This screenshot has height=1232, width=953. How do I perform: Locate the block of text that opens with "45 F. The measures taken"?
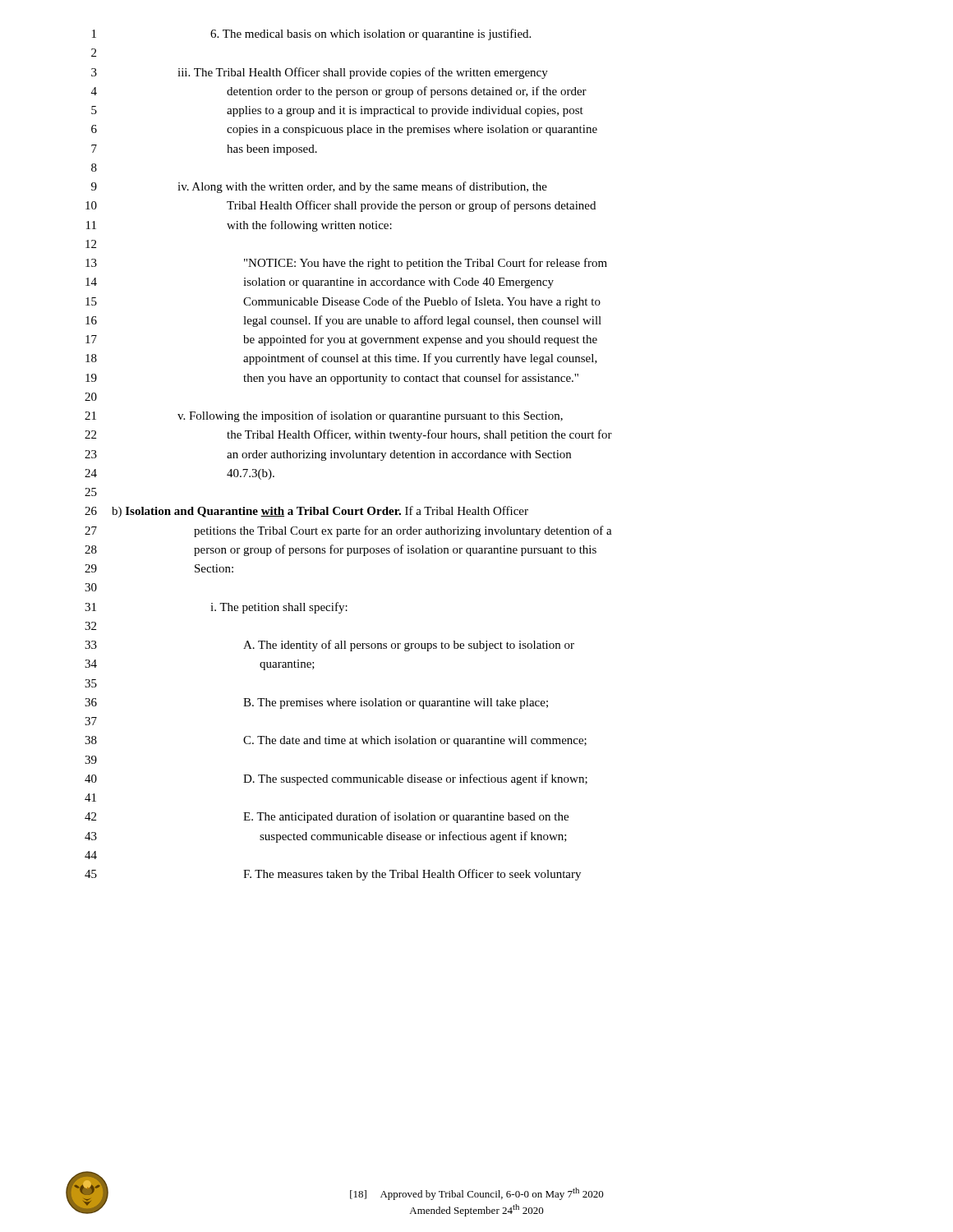476,874
